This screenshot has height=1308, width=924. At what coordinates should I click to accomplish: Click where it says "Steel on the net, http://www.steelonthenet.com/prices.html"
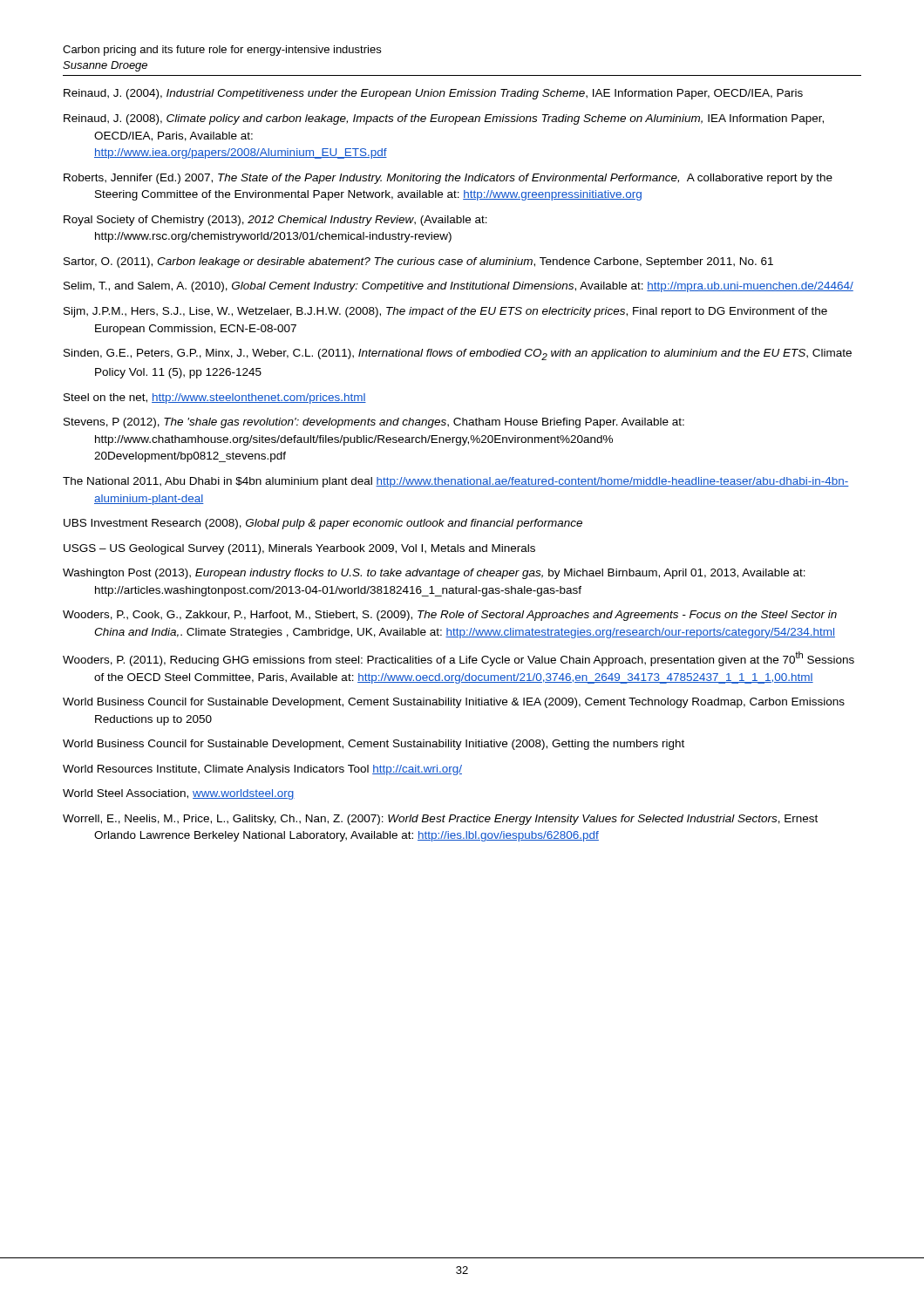click(x=214, y=397)
